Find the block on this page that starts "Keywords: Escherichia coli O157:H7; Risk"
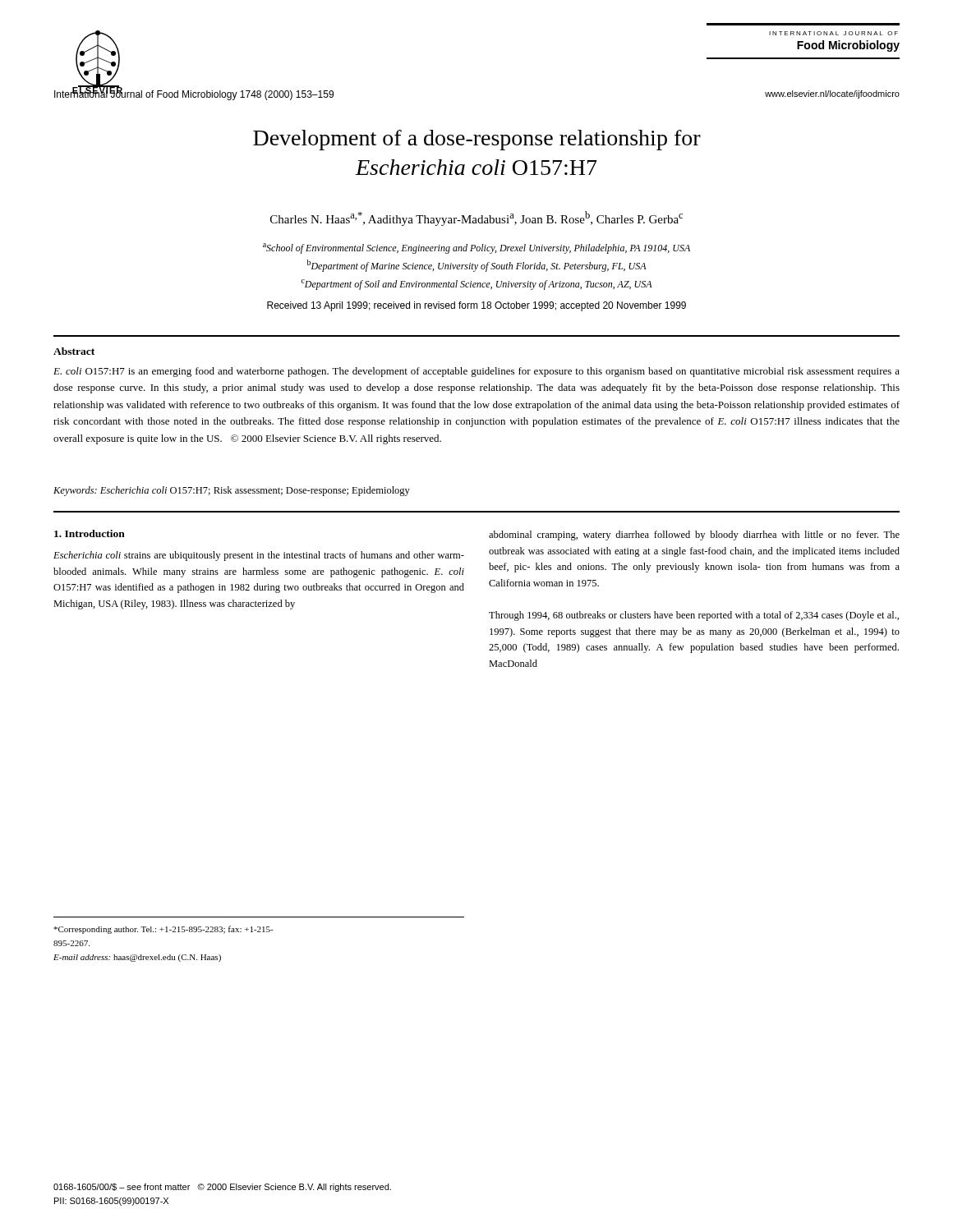 (232, 490)
